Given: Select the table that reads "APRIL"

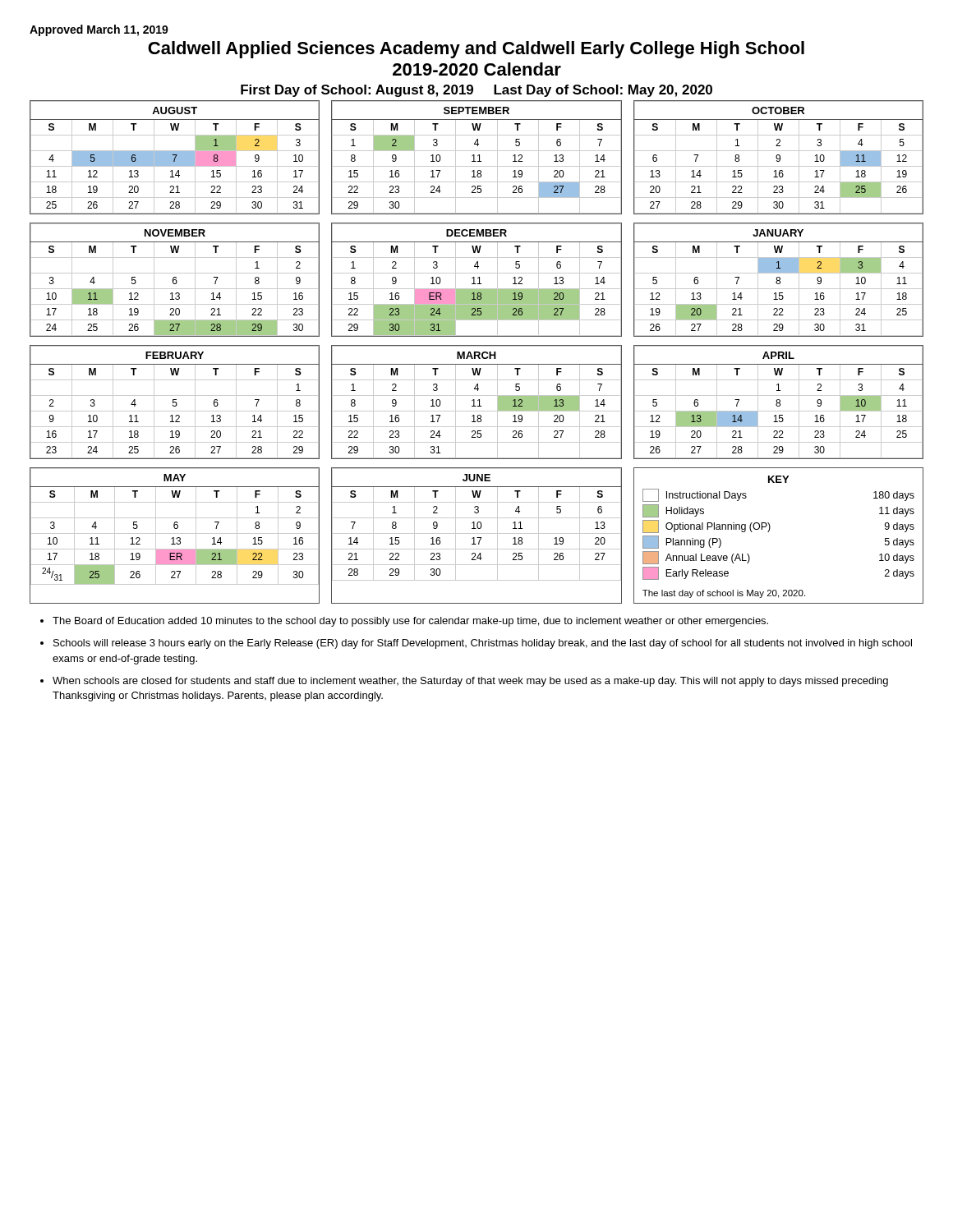Looking at the screenshot, I should pos(778,402).
